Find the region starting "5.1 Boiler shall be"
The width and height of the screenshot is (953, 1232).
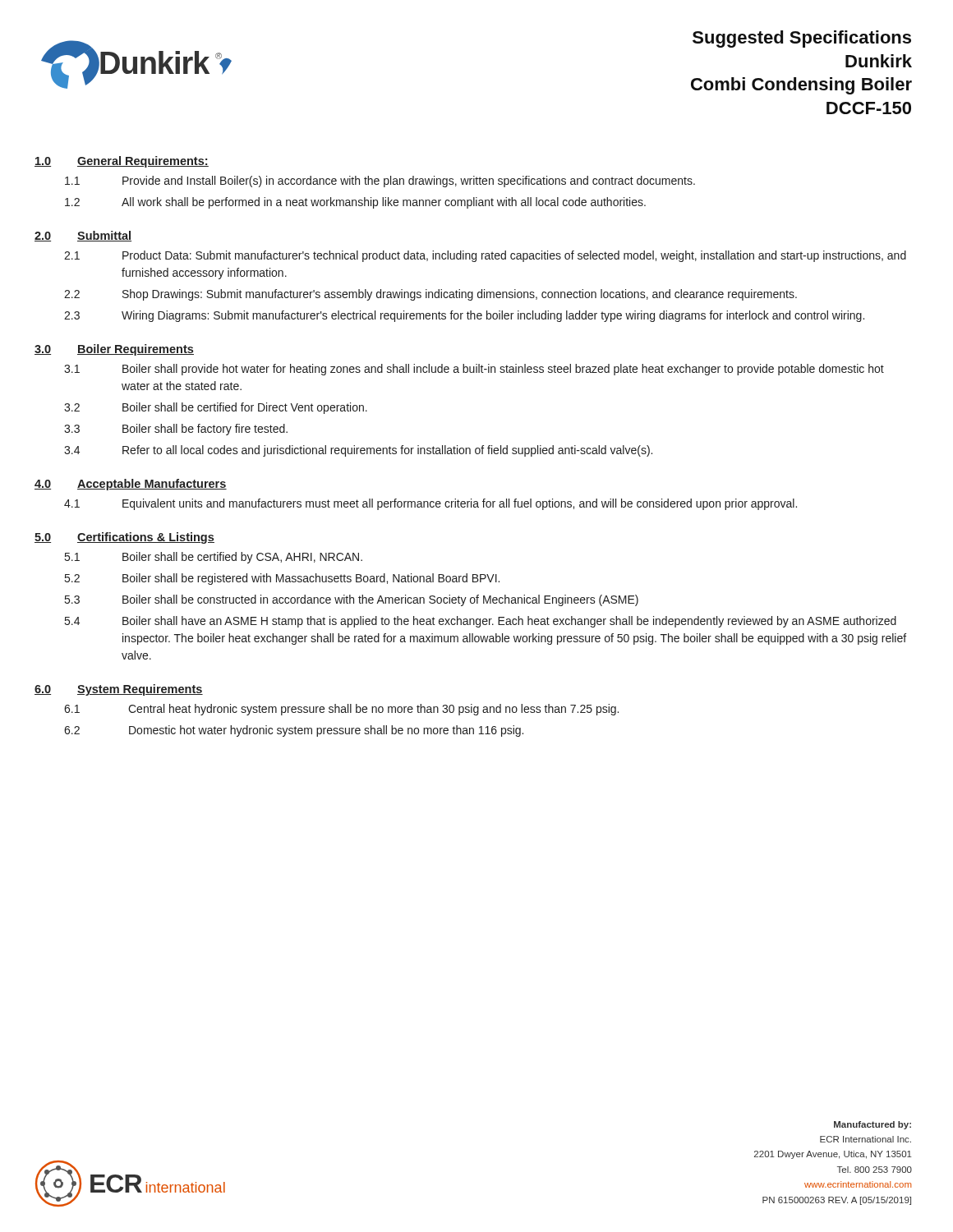point(214,558)
